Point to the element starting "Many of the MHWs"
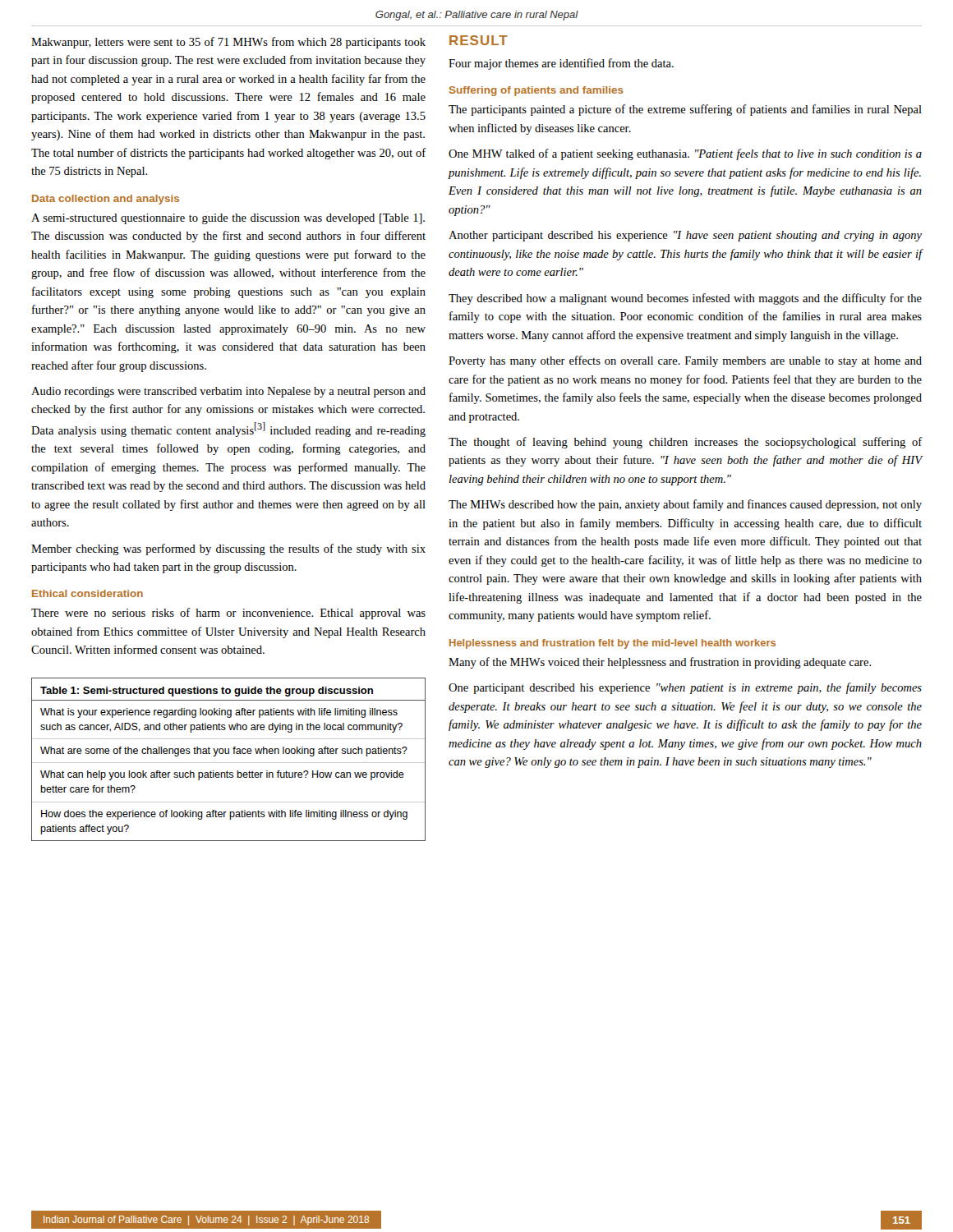The width and height of the screenshot is (953, 1232). (685, 662)
